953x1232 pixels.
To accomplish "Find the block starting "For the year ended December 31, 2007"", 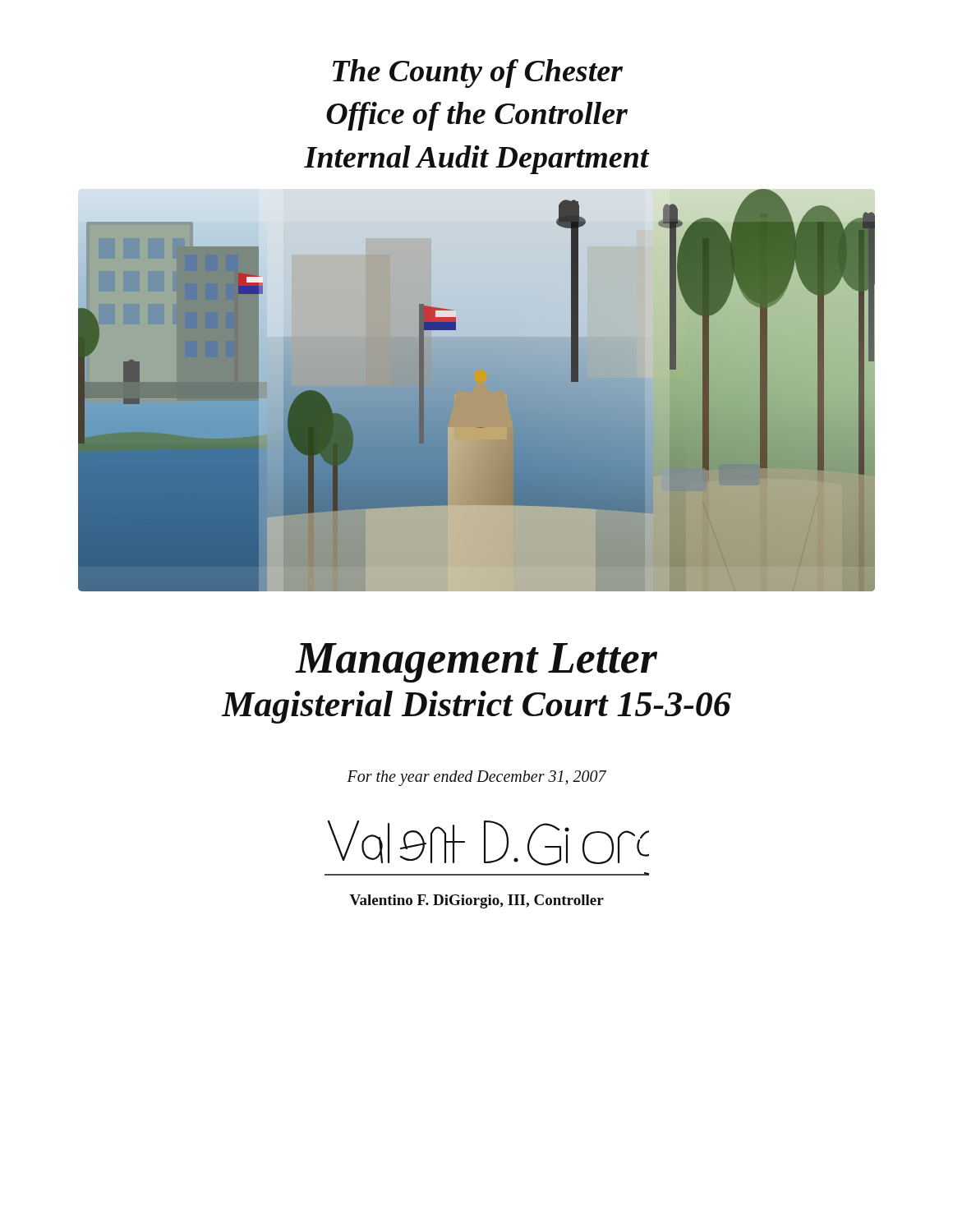I will [476, 776].
